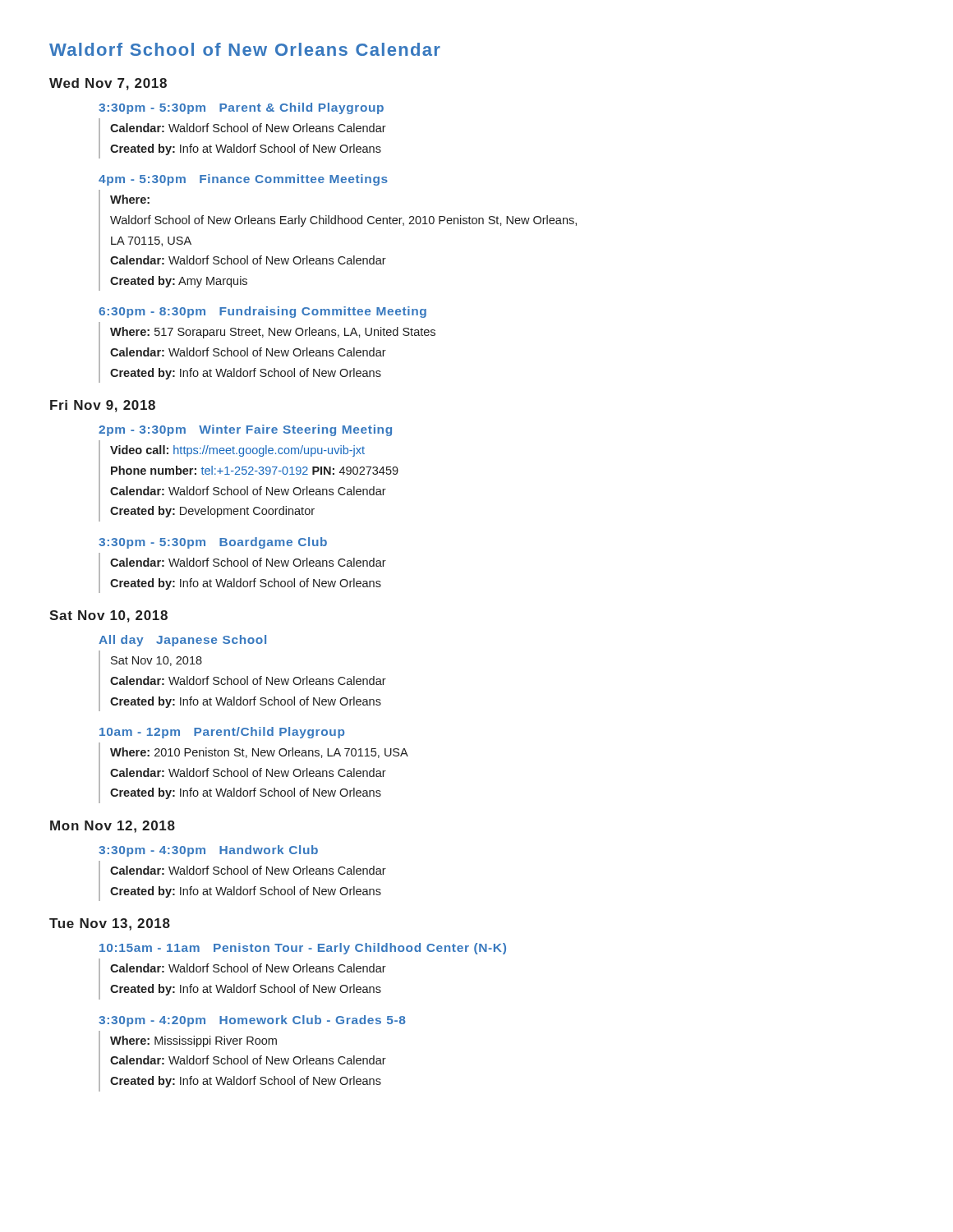Click on the section header that says "4pm - 5:30pm Finance Committee Meetings"
This screenshot has width=953, height=1232.
click(x=243, y=180)
